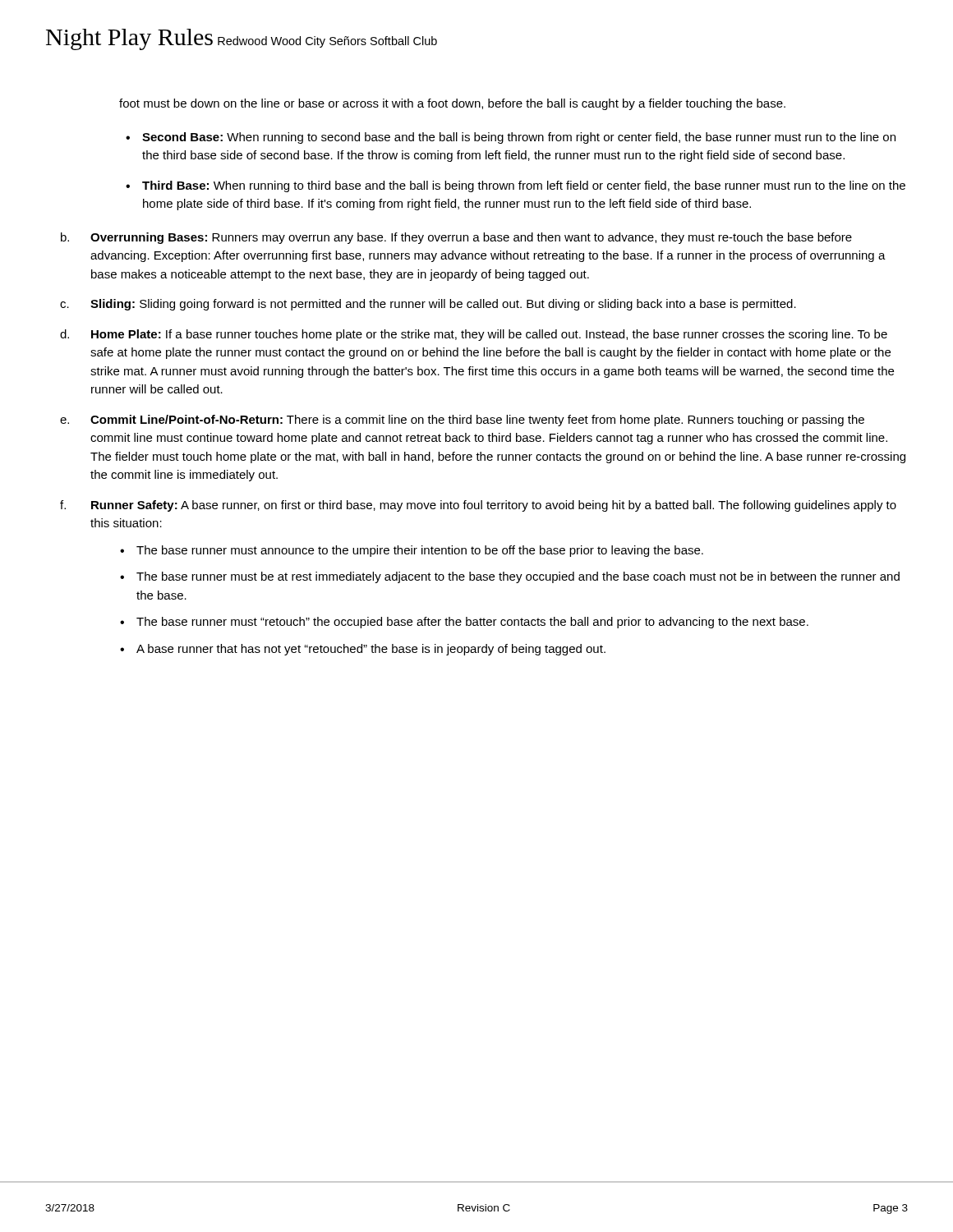
Task: Find the list item that says "c. Sliding: Sliding going forward is"
Action: (x=428, y=304)
